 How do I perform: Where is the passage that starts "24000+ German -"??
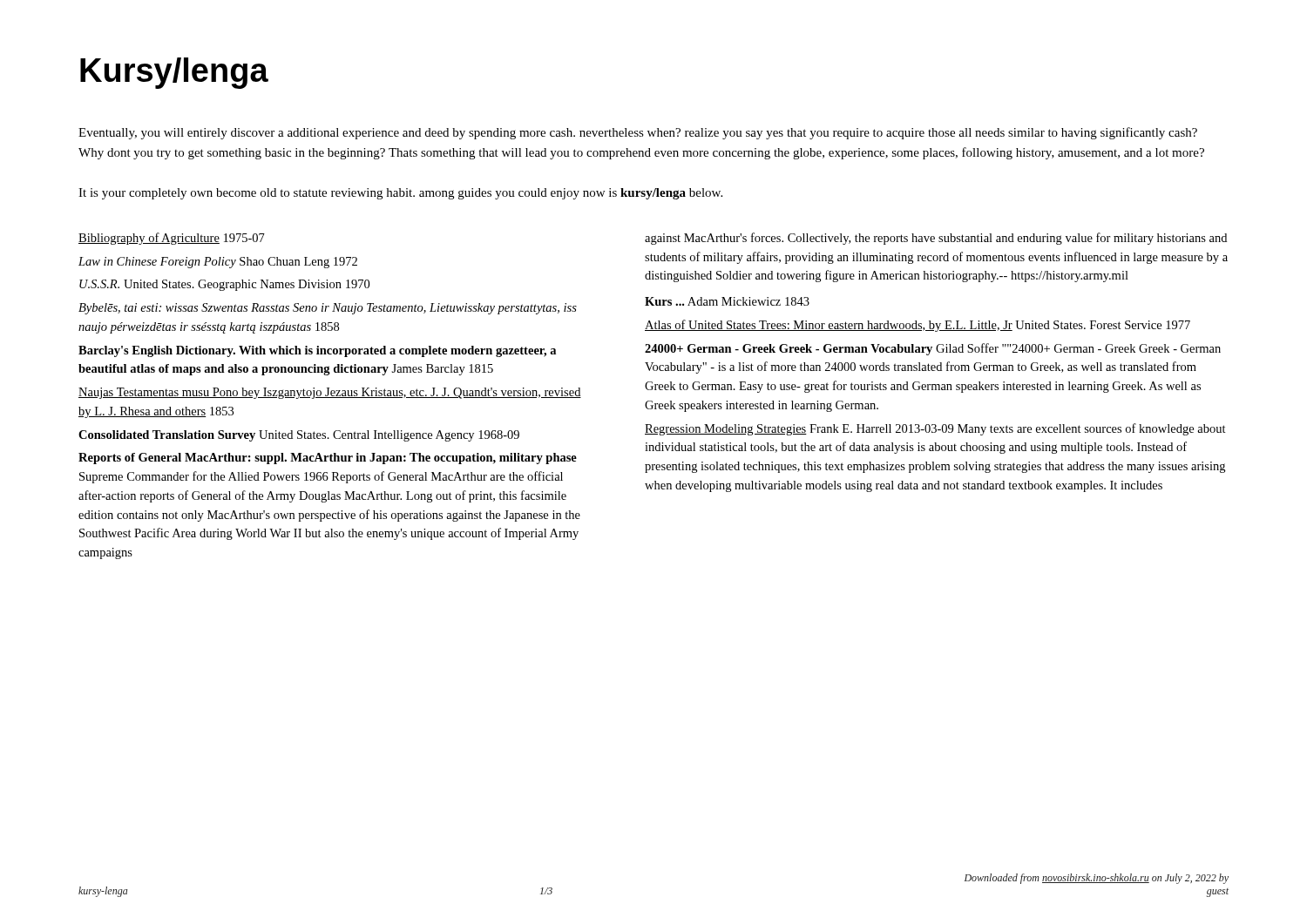[933, 376]
